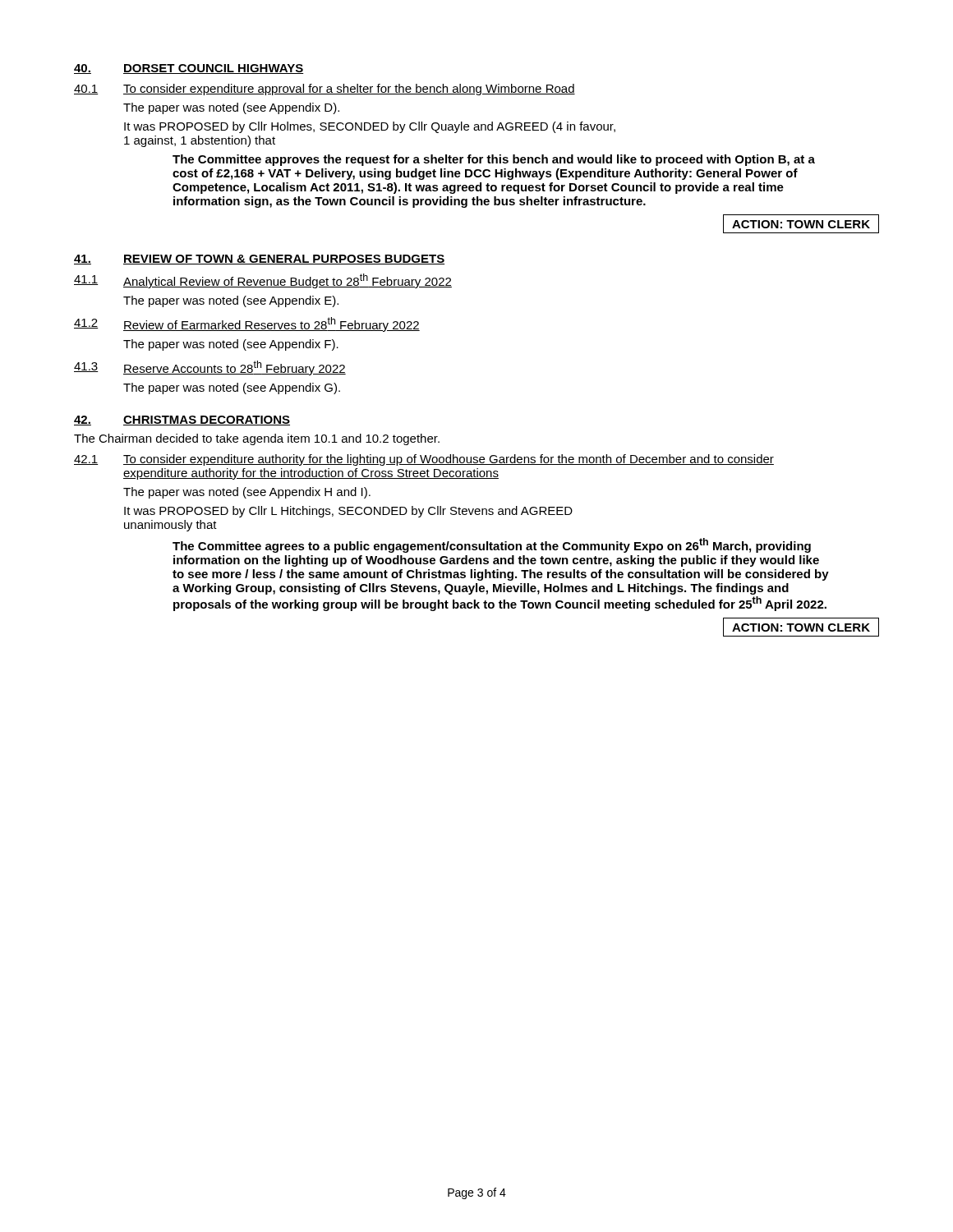Select the list item that says "41.1 Analytical Review of Revenue Budget to 28th"
The image size is (953, 1232).
pyautogui.click(x=456, y=280)
